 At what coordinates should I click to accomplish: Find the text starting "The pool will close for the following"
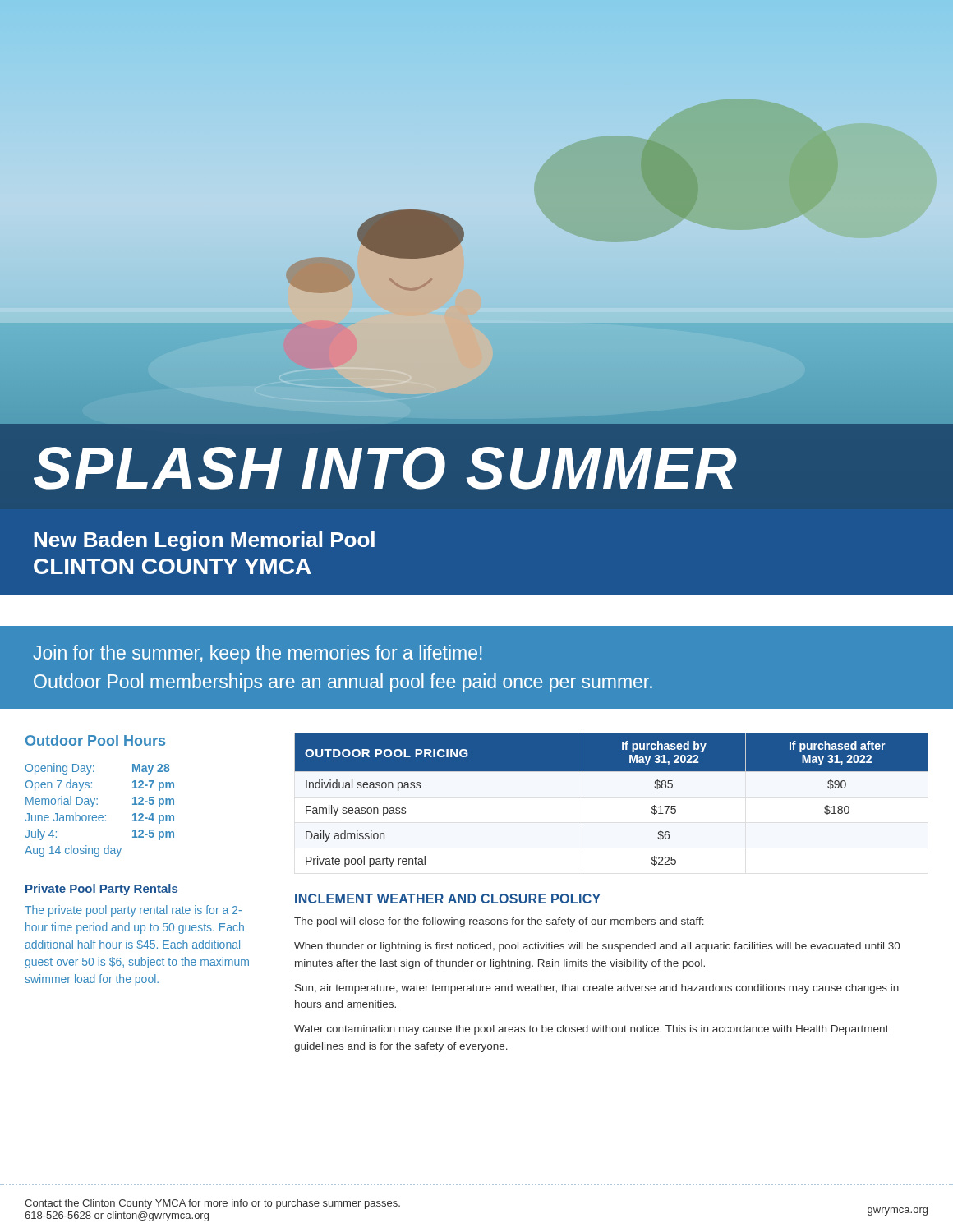pos(499,921)
